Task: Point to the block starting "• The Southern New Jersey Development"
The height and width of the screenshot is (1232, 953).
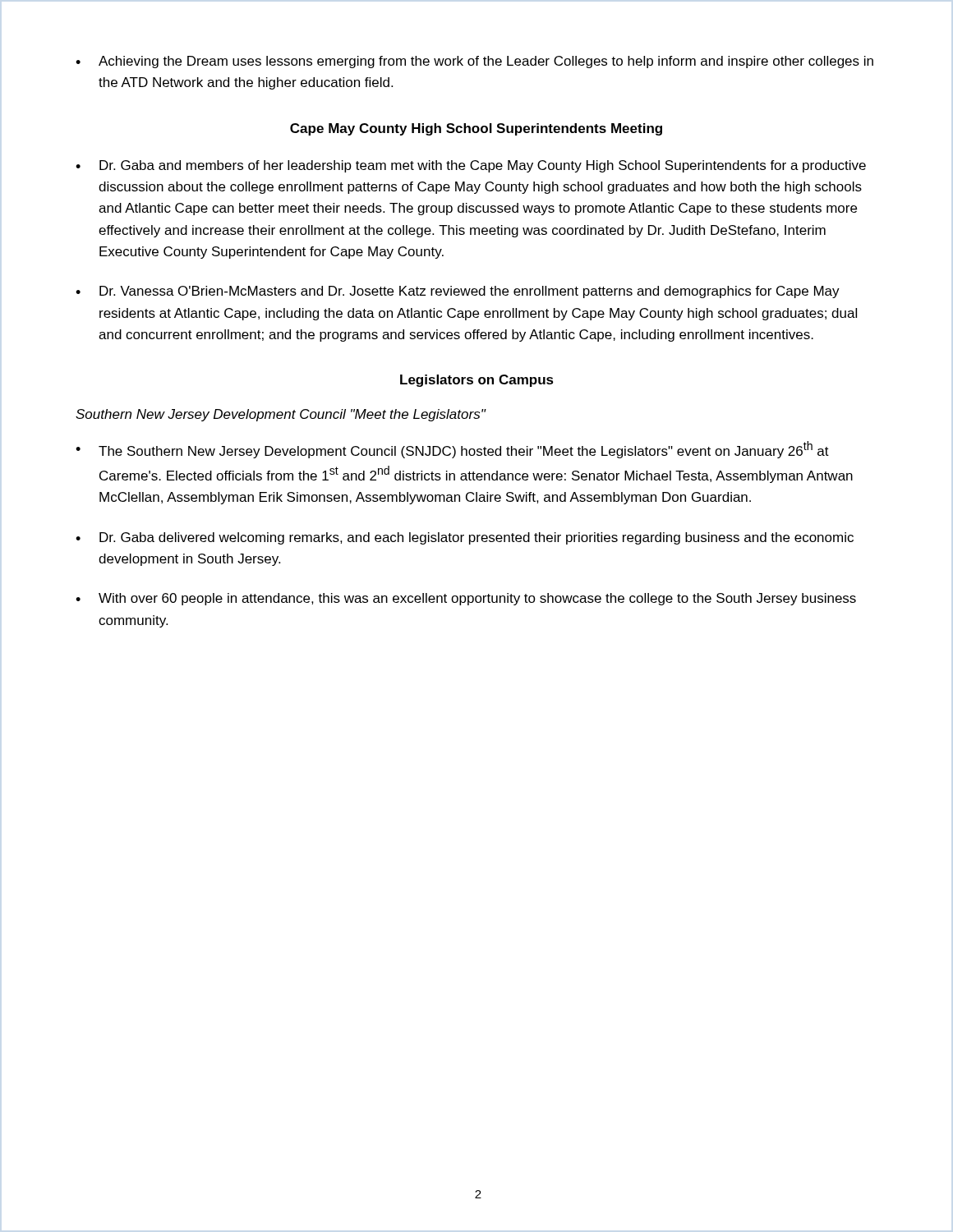Action: pos(476,474)
